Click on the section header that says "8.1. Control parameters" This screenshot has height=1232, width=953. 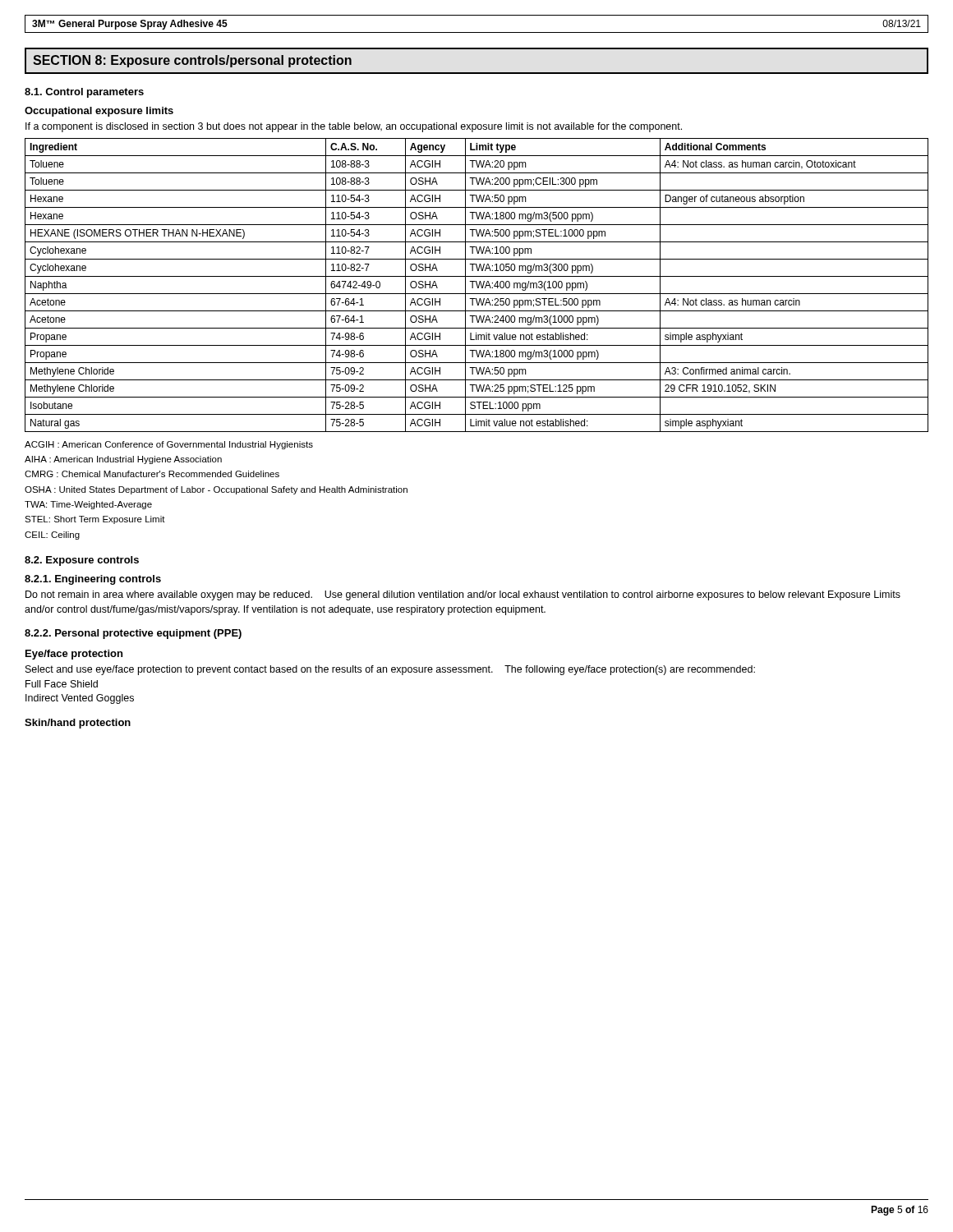pos(84,92)
